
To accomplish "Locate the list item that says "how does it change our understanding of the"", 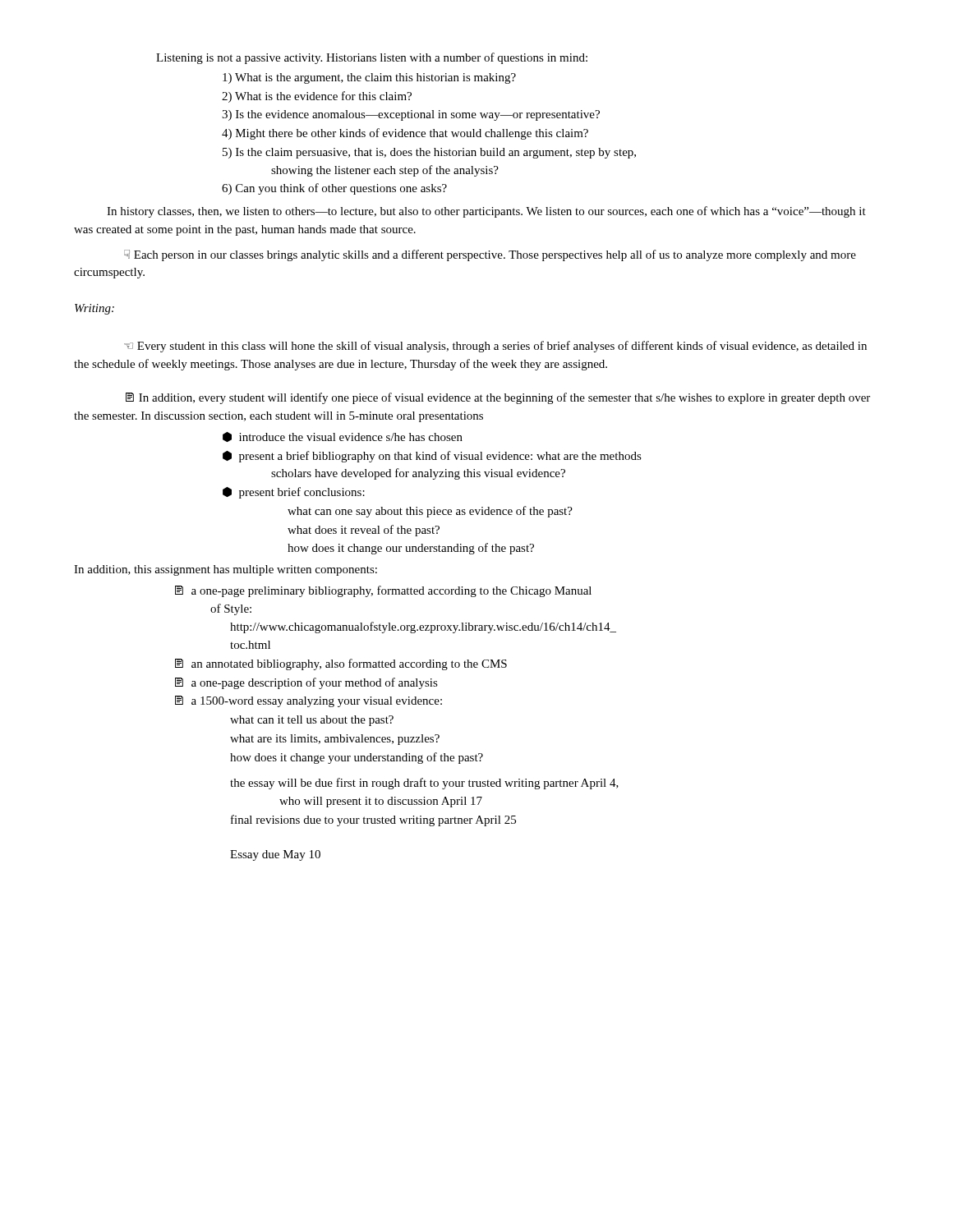I will click(411, 548).
